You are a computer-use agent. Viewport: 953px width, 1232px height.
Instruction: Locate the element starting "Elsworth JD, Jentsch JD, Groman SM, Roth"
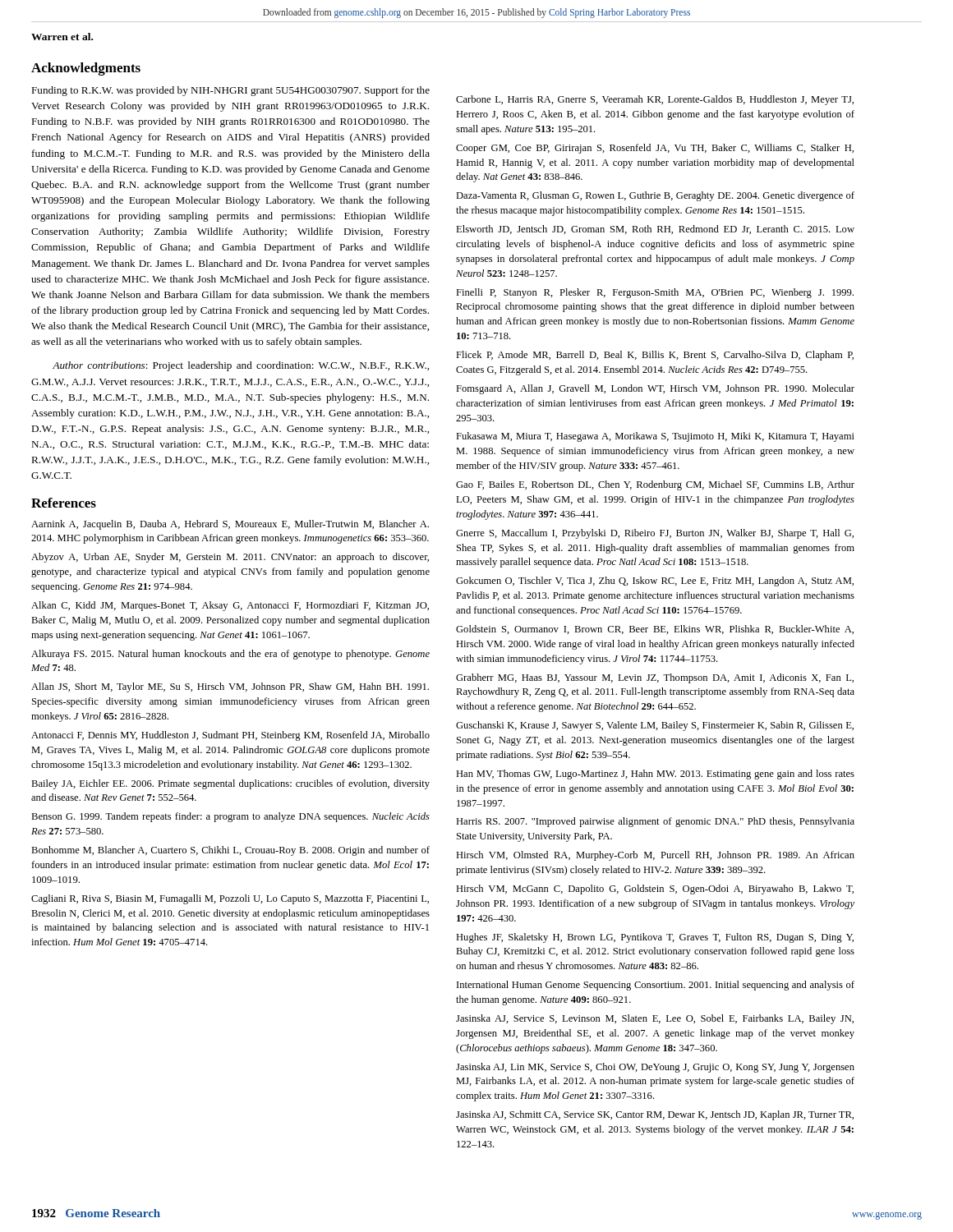click(655, 251)
